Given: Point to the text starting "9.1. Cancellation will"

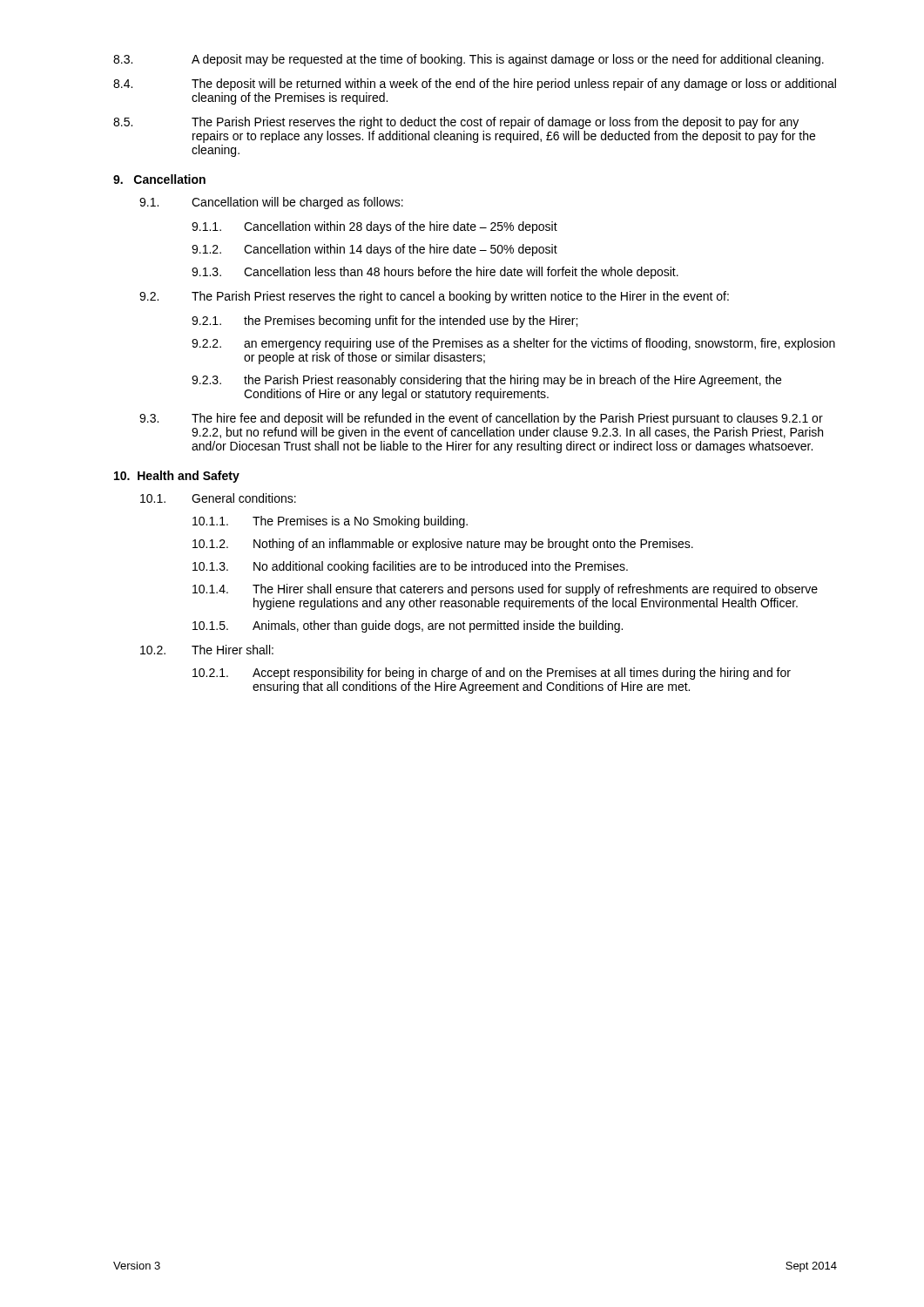Looking at the screenshot, I should click(x=272, y=202).
